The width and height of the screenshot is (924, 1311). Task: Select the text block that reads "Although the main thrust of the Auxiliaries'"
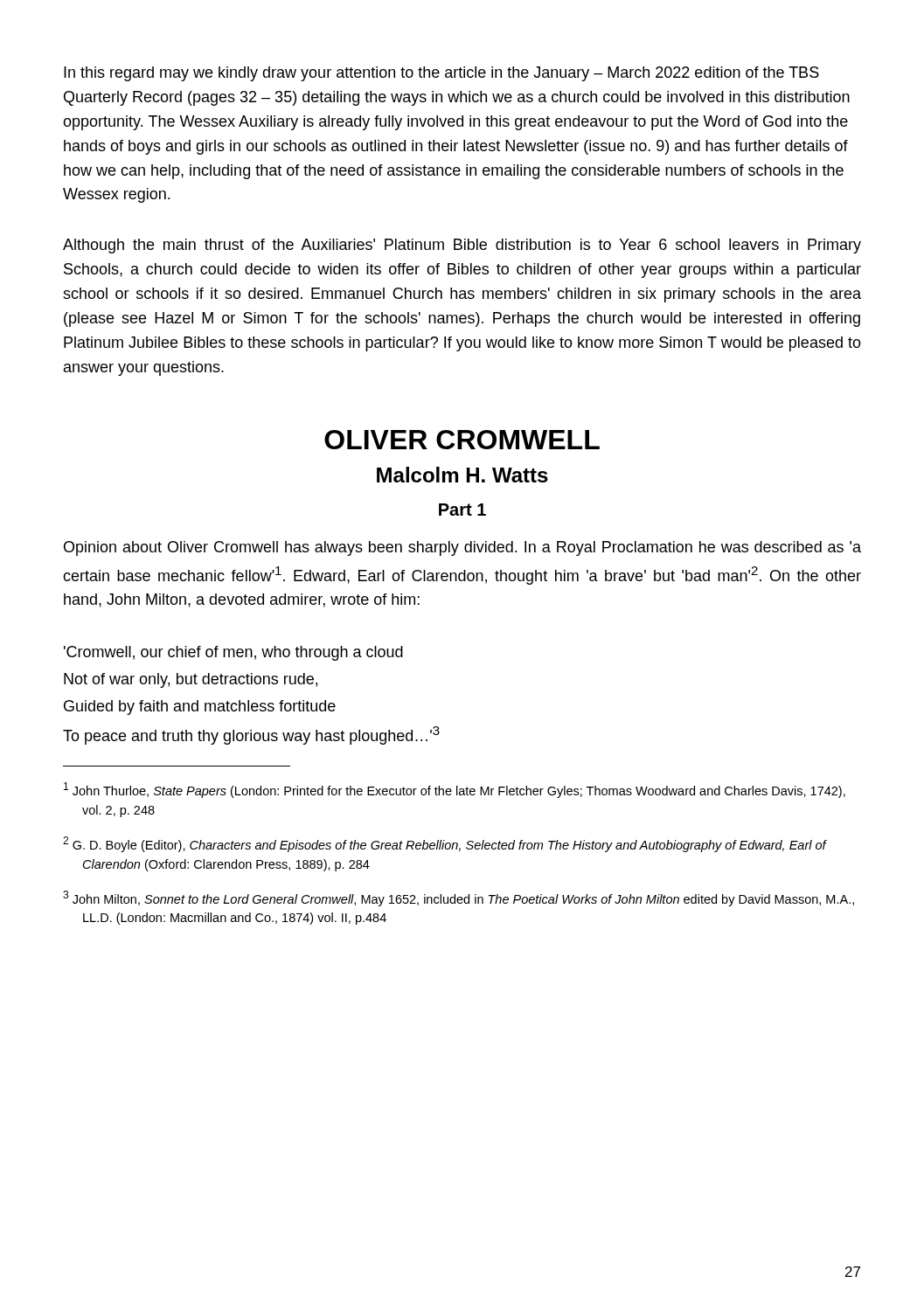pyautogui.click(x=462, y=307)
